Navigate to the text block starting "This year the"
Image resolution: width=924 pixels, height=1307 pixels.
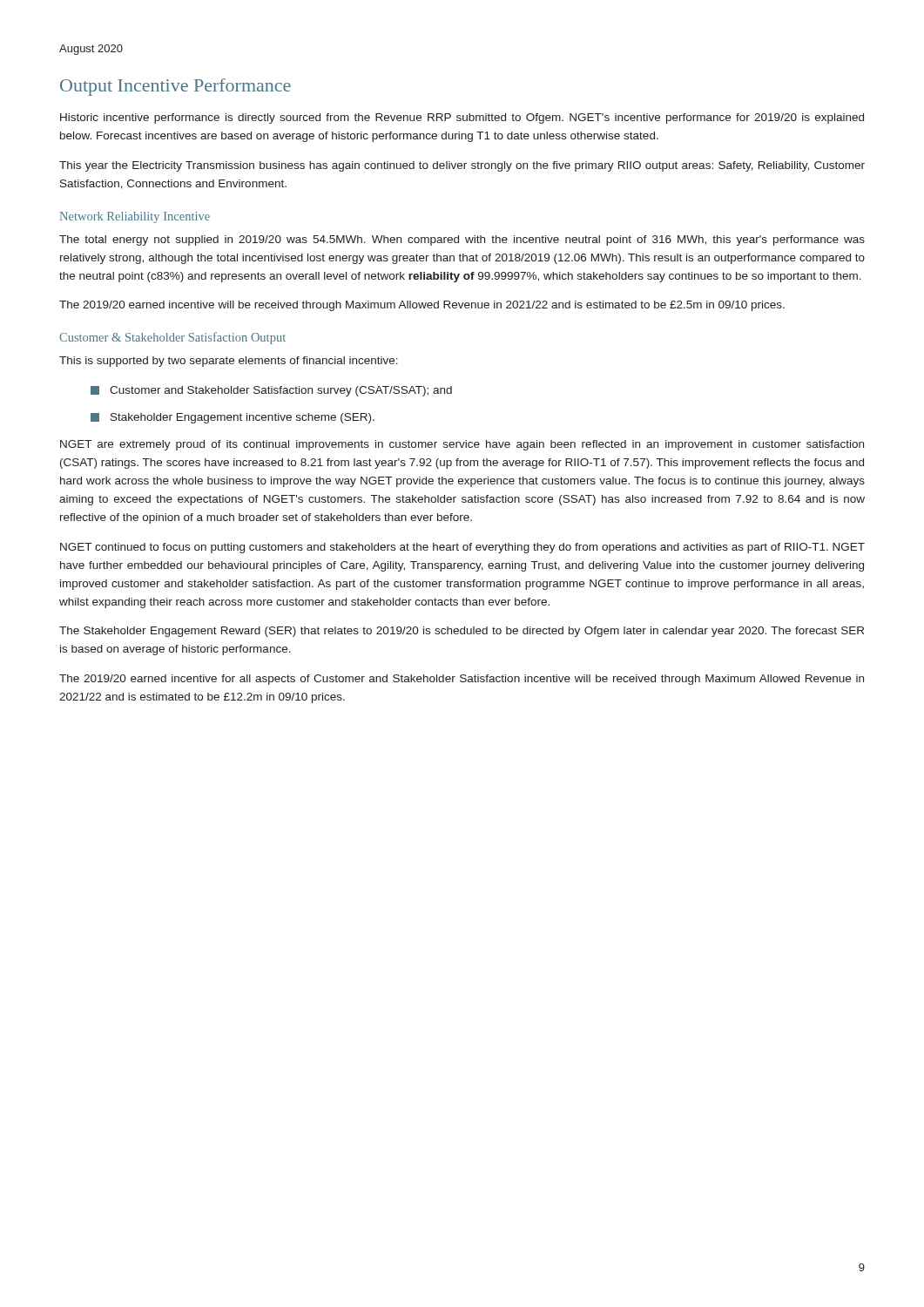click(462, 174)
